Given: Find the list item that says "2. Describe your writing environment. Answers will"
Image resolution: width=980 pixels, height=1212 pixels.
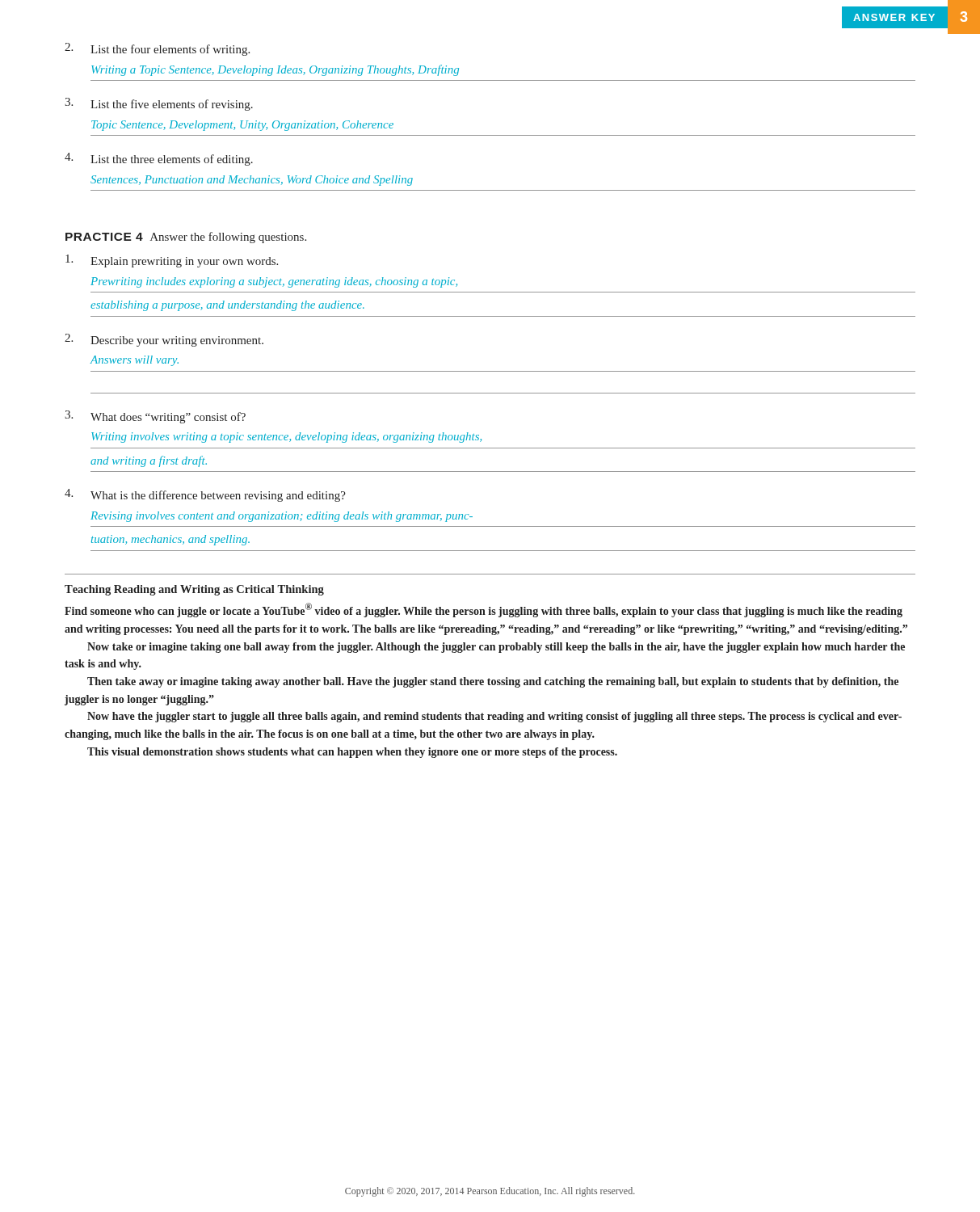Looking at the screenshot, I should [x=490, y=364].
